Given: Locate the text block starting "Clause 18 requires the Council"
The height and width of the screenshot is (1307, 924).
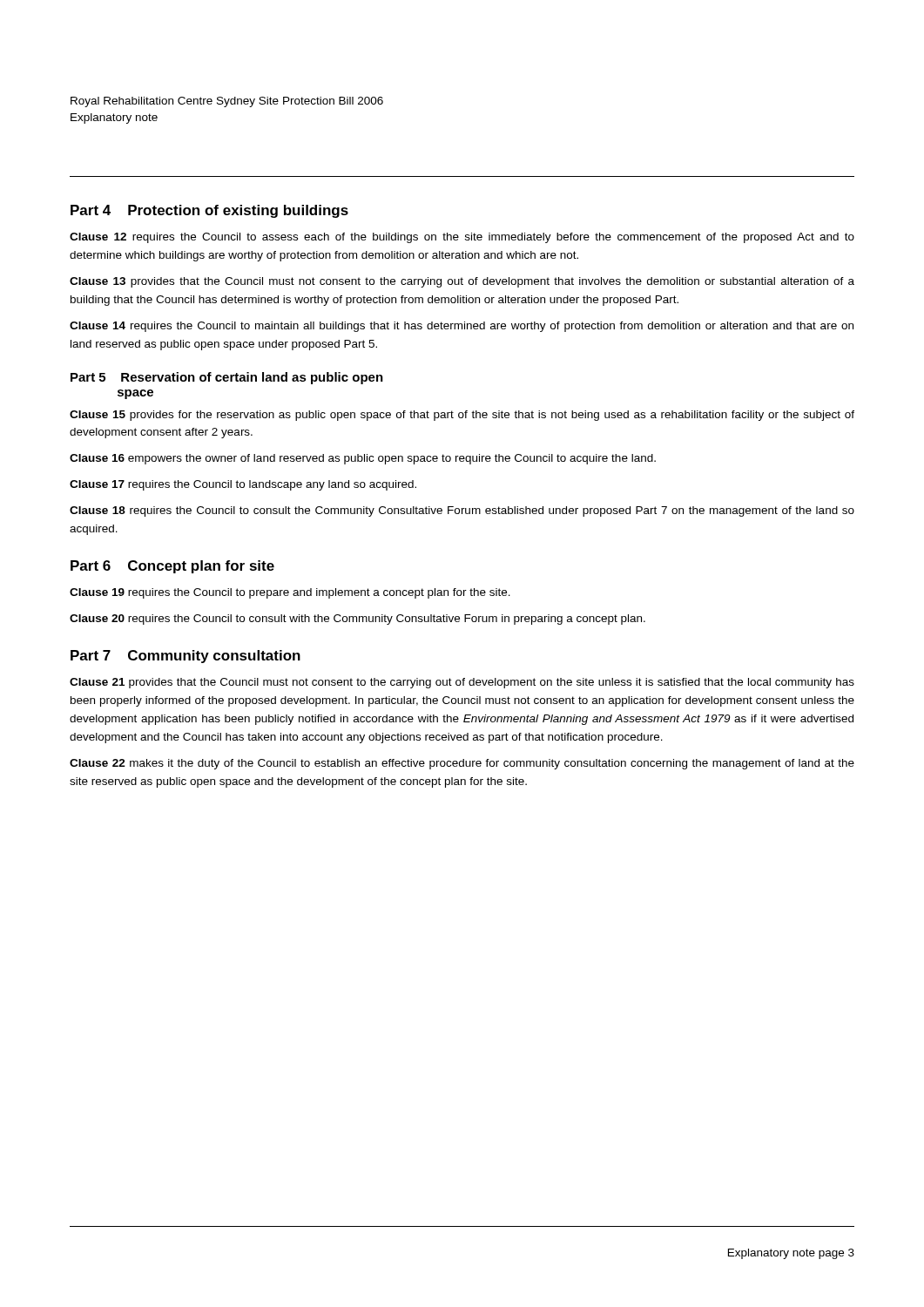Looking at the screenshot, I should [462, 519].
